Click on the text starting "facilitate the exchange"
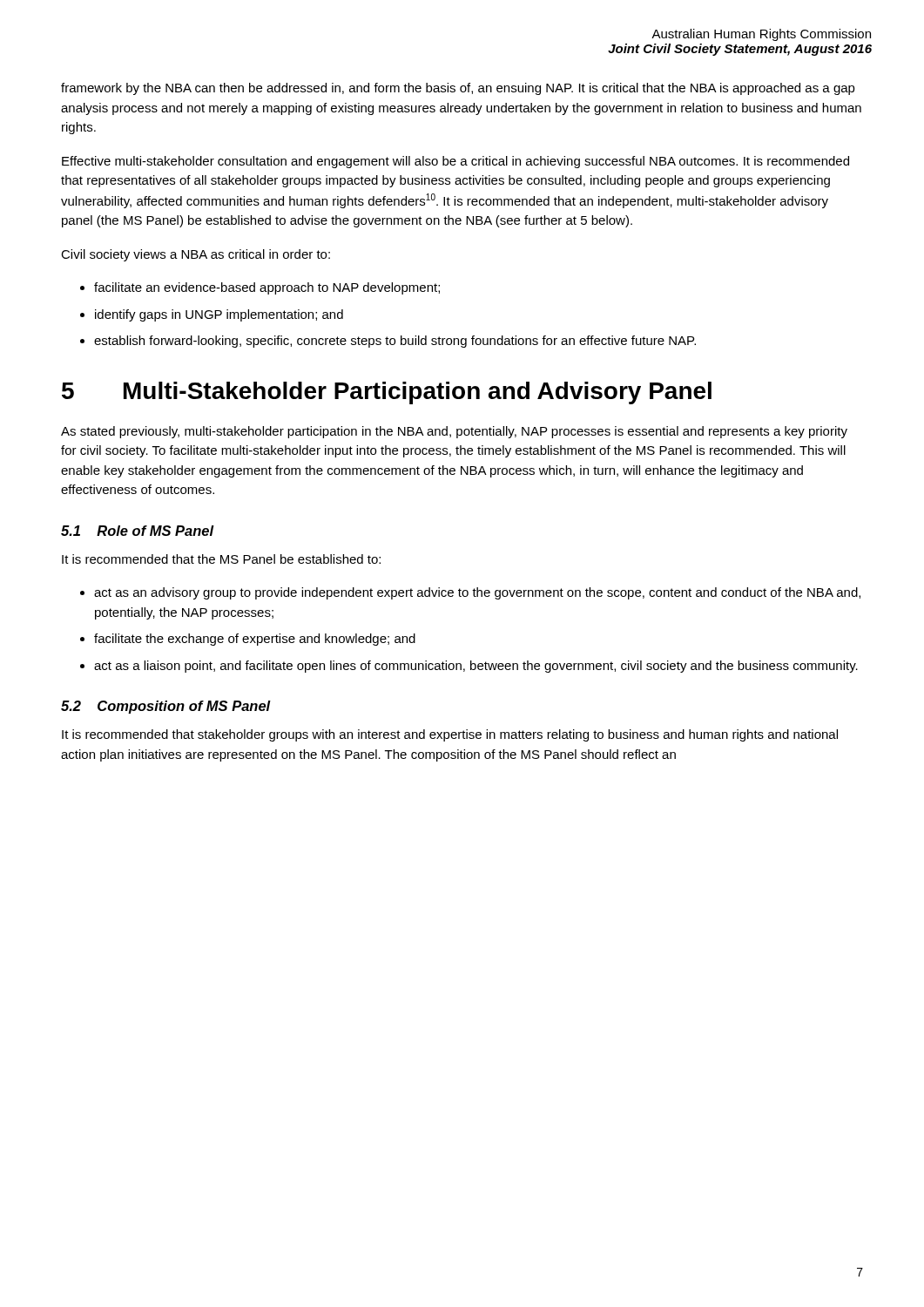Screen dimensions: 1307x924 (255, 638)
